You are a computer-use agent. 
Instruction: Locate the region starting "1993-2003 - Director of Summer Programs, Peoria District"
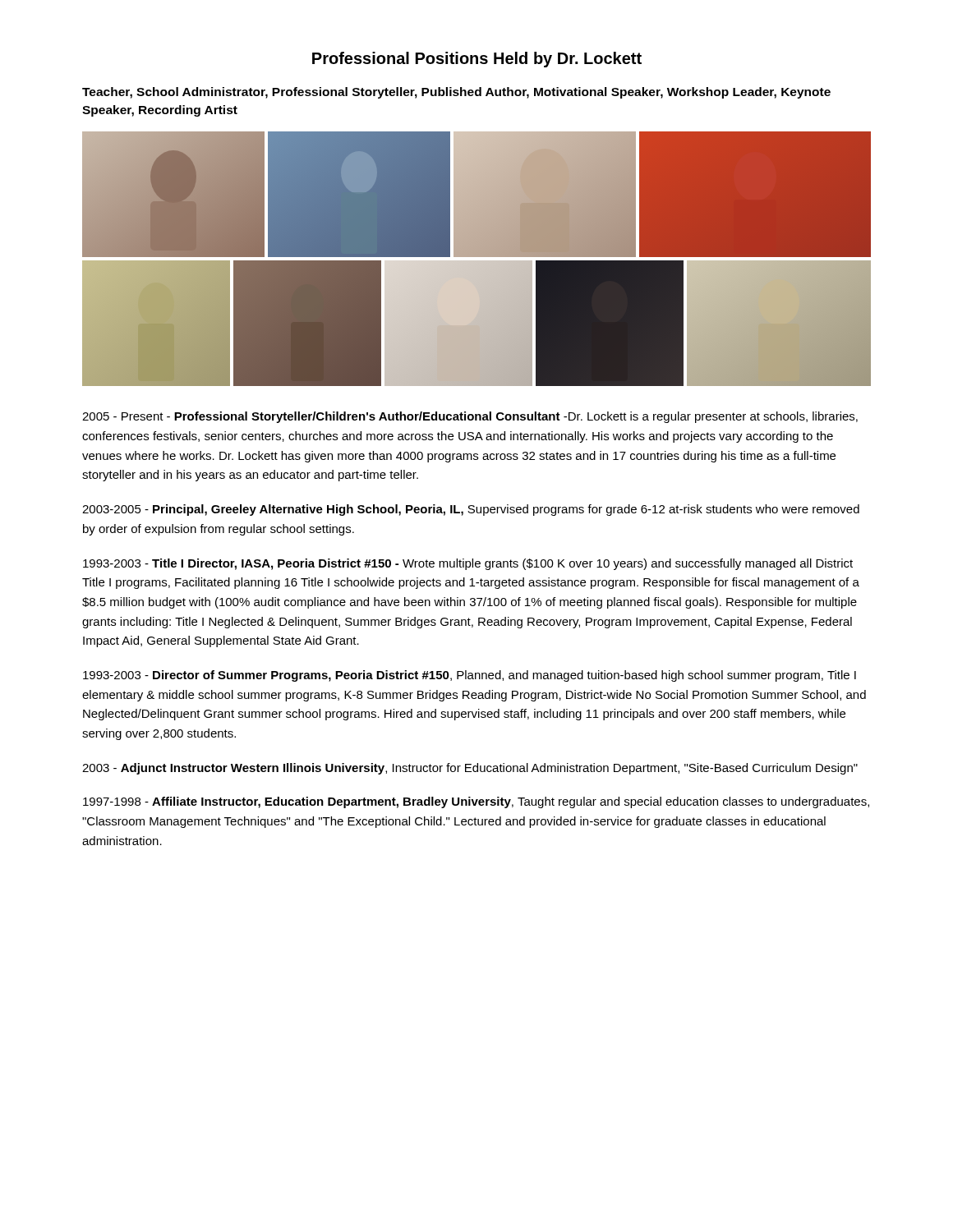(474, 704)
